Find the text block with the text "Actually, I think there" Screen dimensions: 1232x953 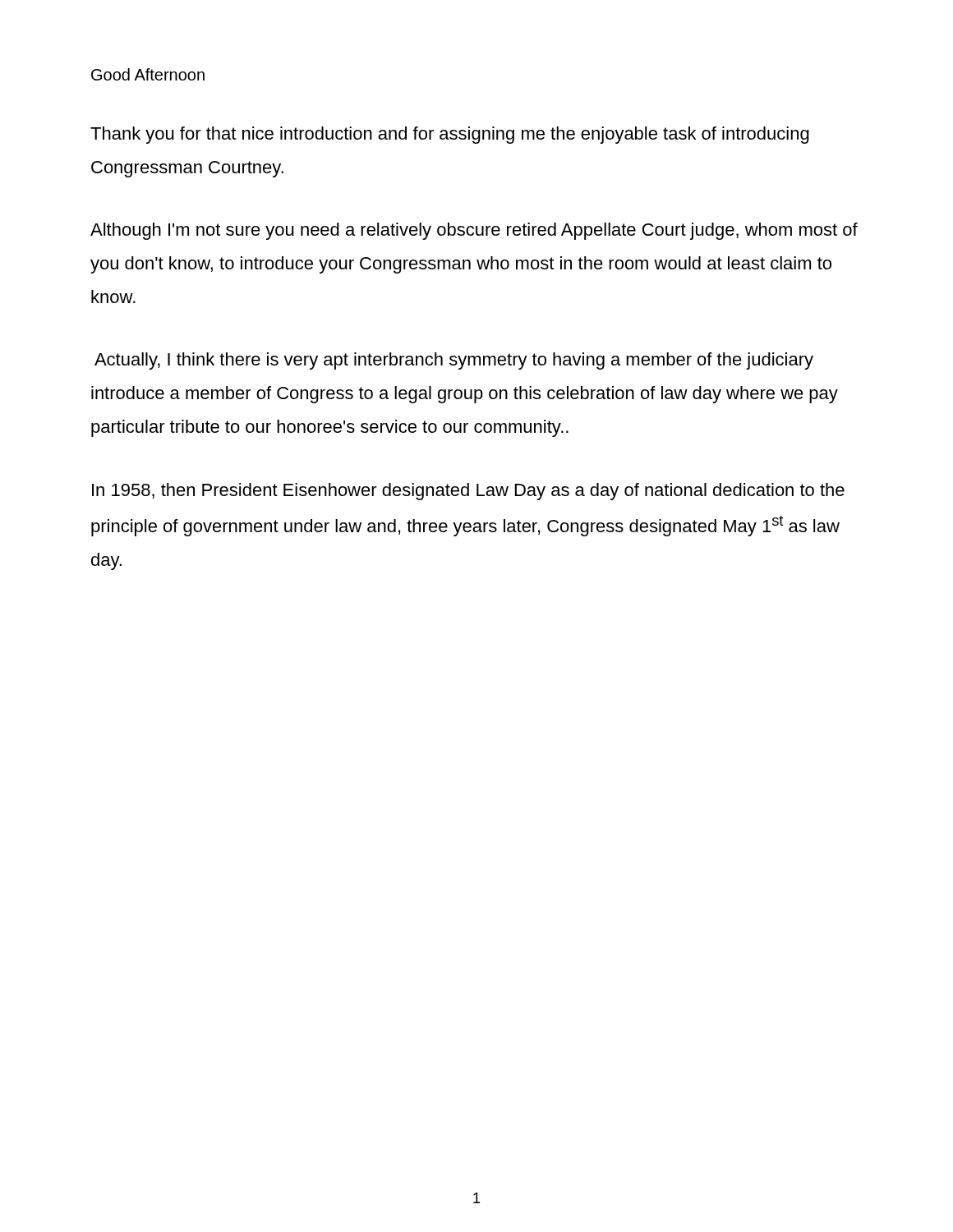476,394
